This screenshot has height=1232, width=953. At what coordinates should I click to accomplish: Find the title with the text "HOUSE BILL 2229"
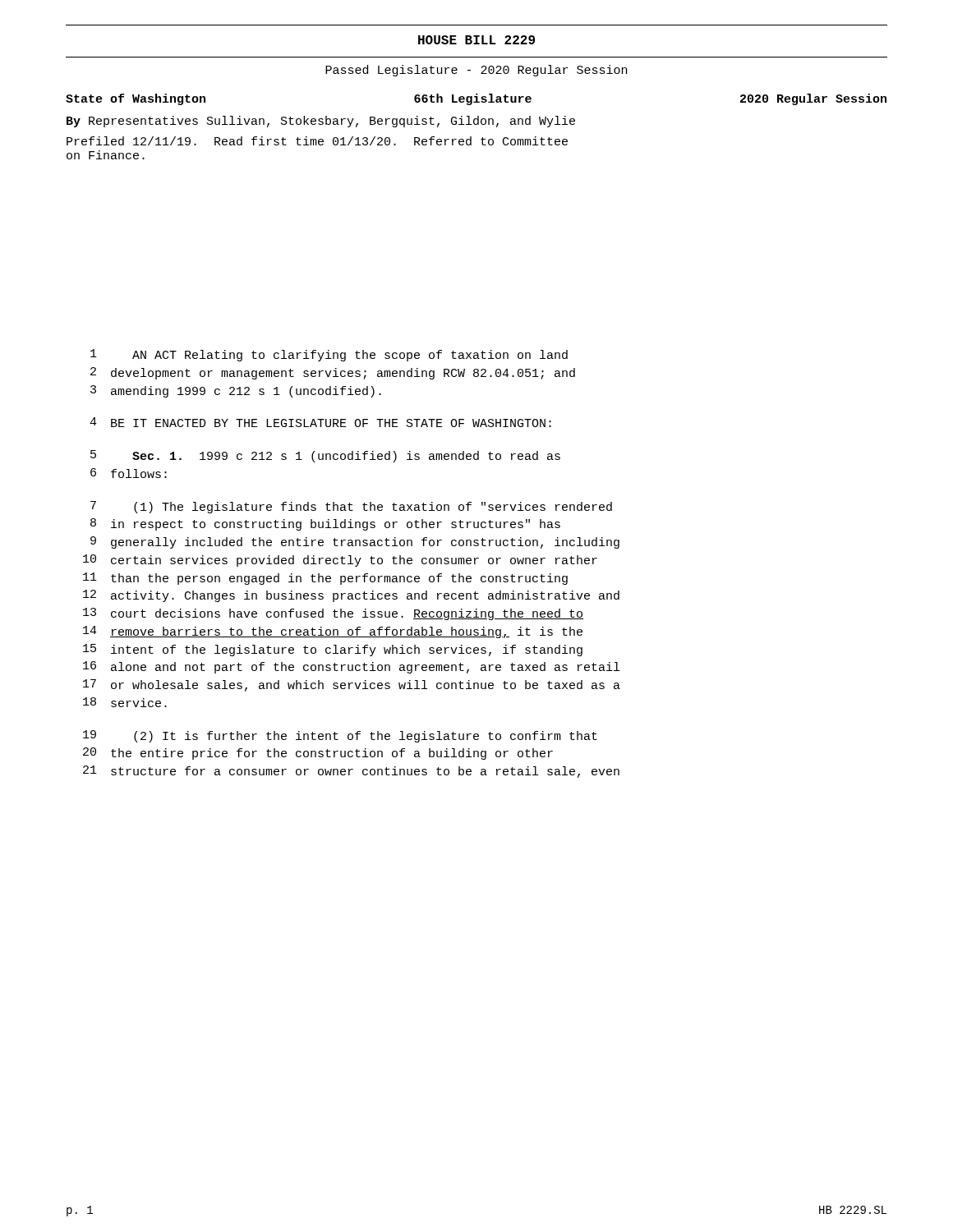[476, 41]
